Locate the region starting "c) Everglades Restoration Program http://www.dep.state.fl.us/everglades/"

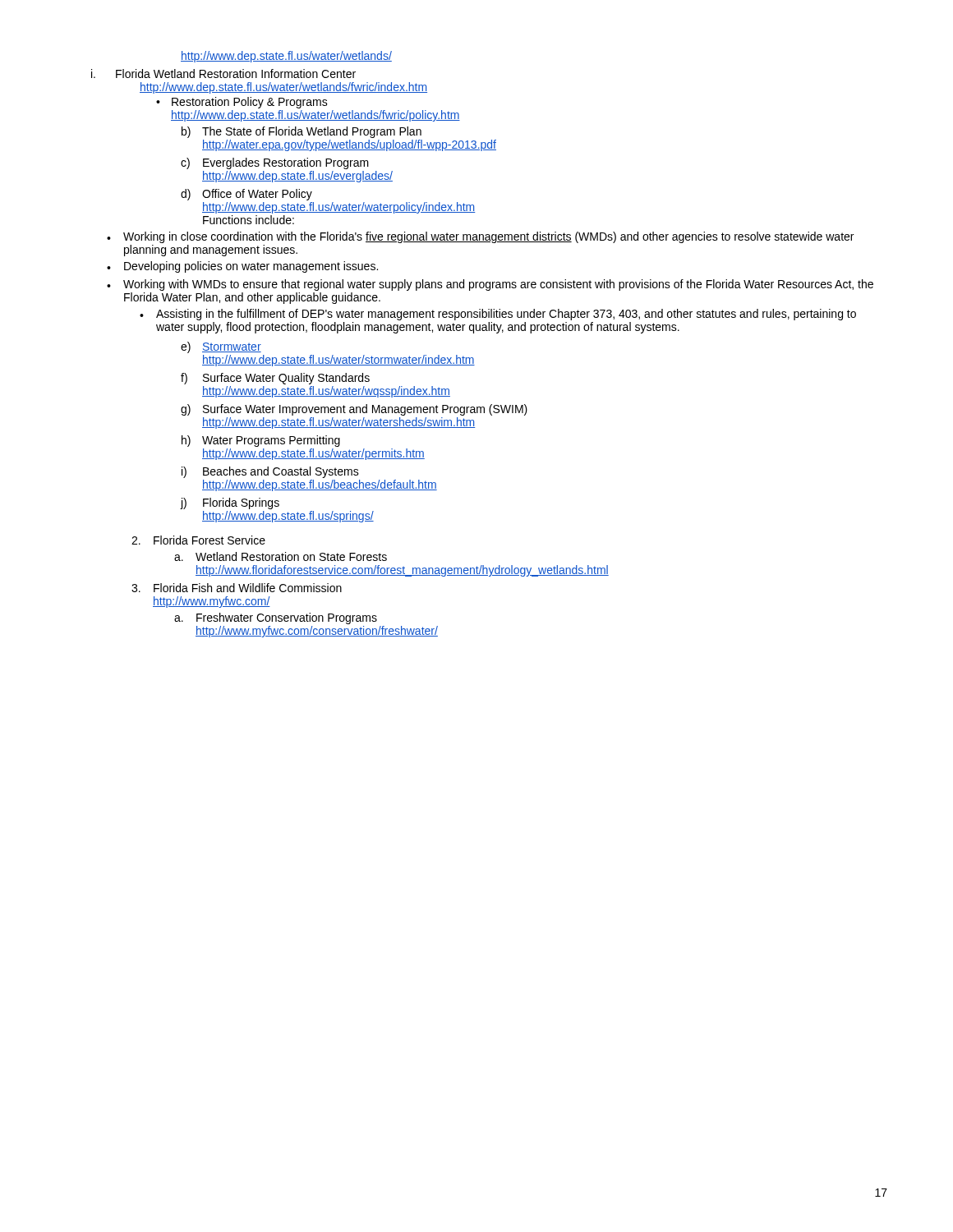tap(287, 169)
